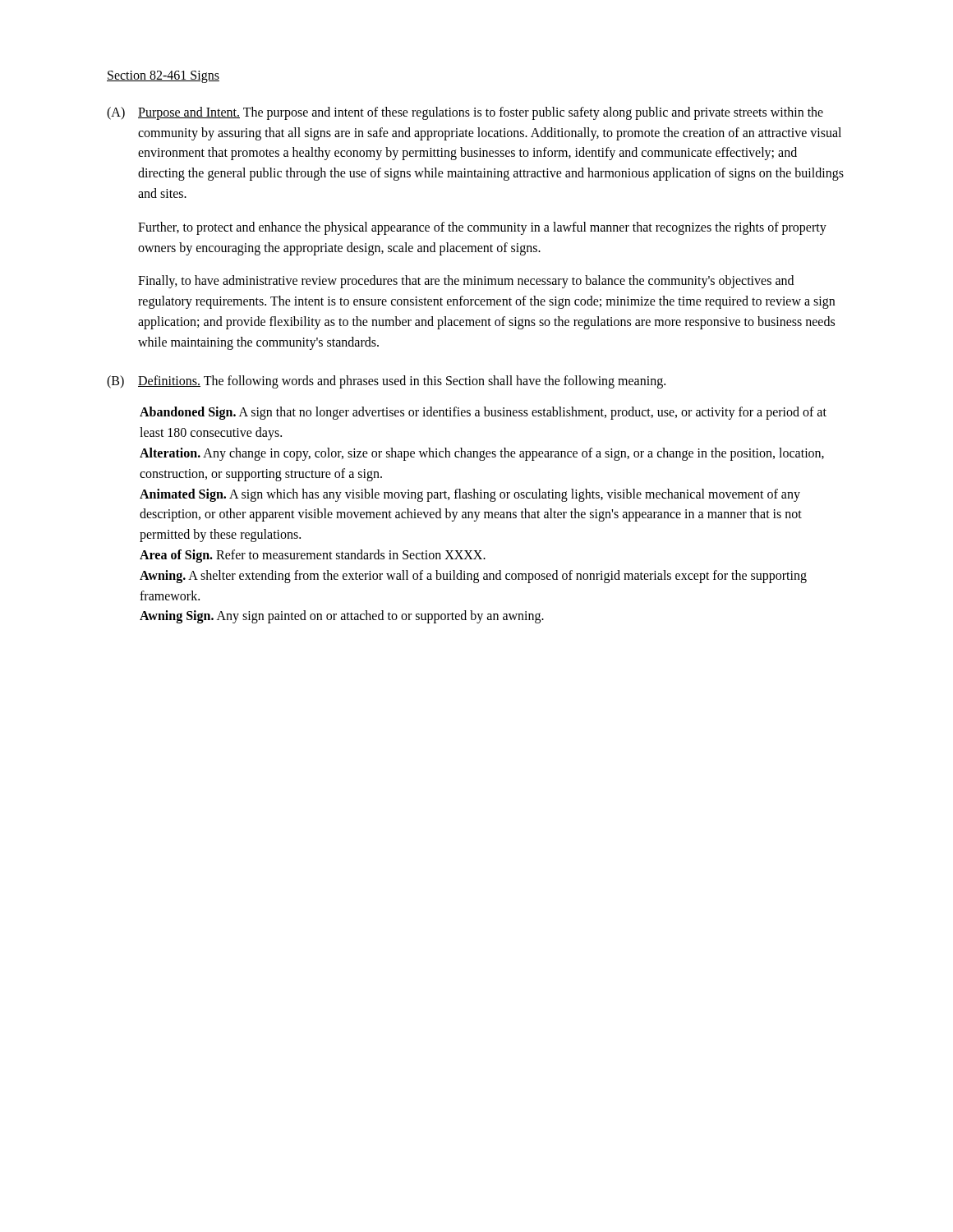Find the block on this page that starts "Area of Sign. Refer to"
Image resolution: width=953 pixels, height=1232 pixels.
[x=493, y=556]
